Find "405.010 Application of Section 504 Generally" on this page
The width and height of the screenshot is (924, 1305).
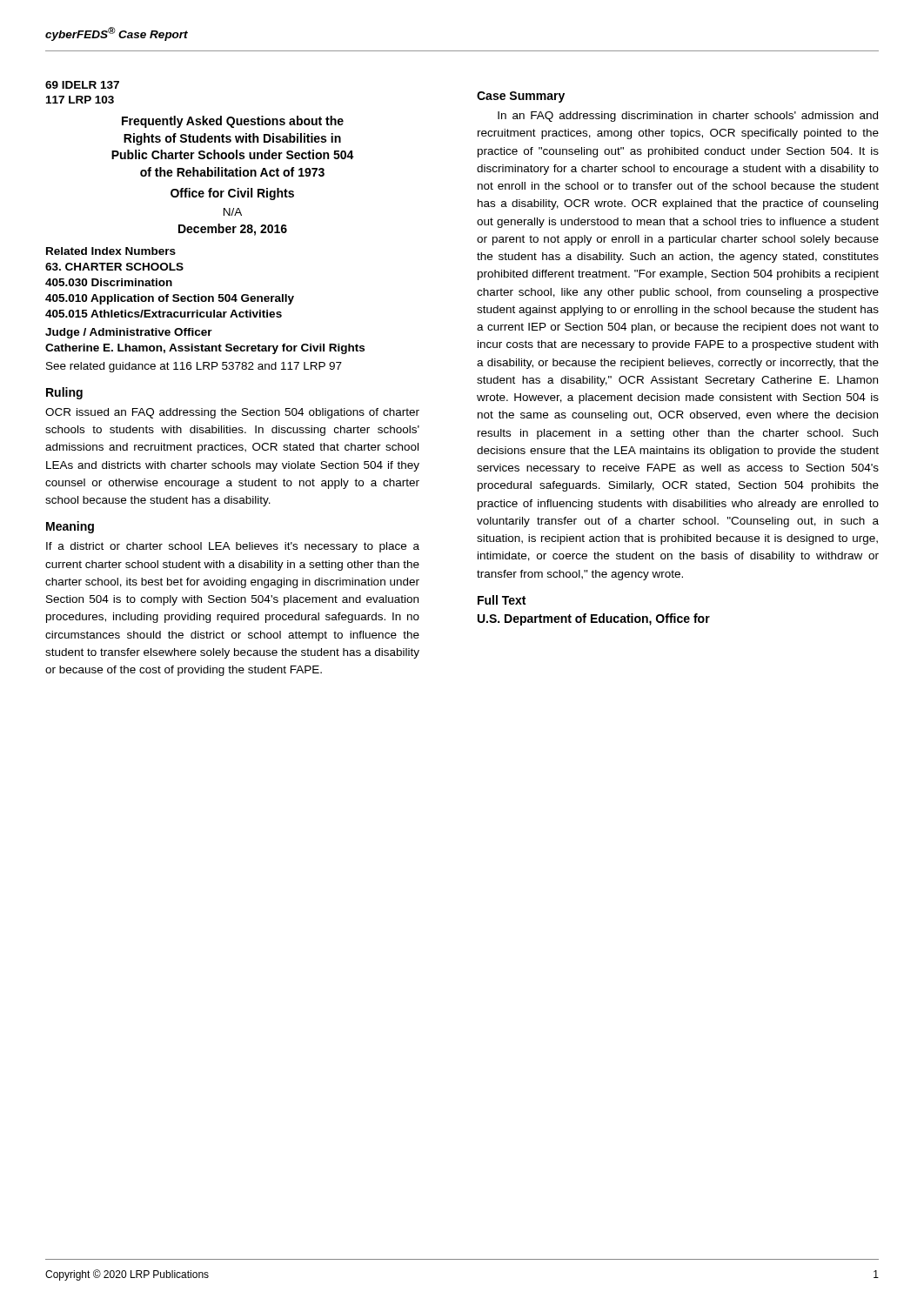pyautogui.click(x=170, y=298)
